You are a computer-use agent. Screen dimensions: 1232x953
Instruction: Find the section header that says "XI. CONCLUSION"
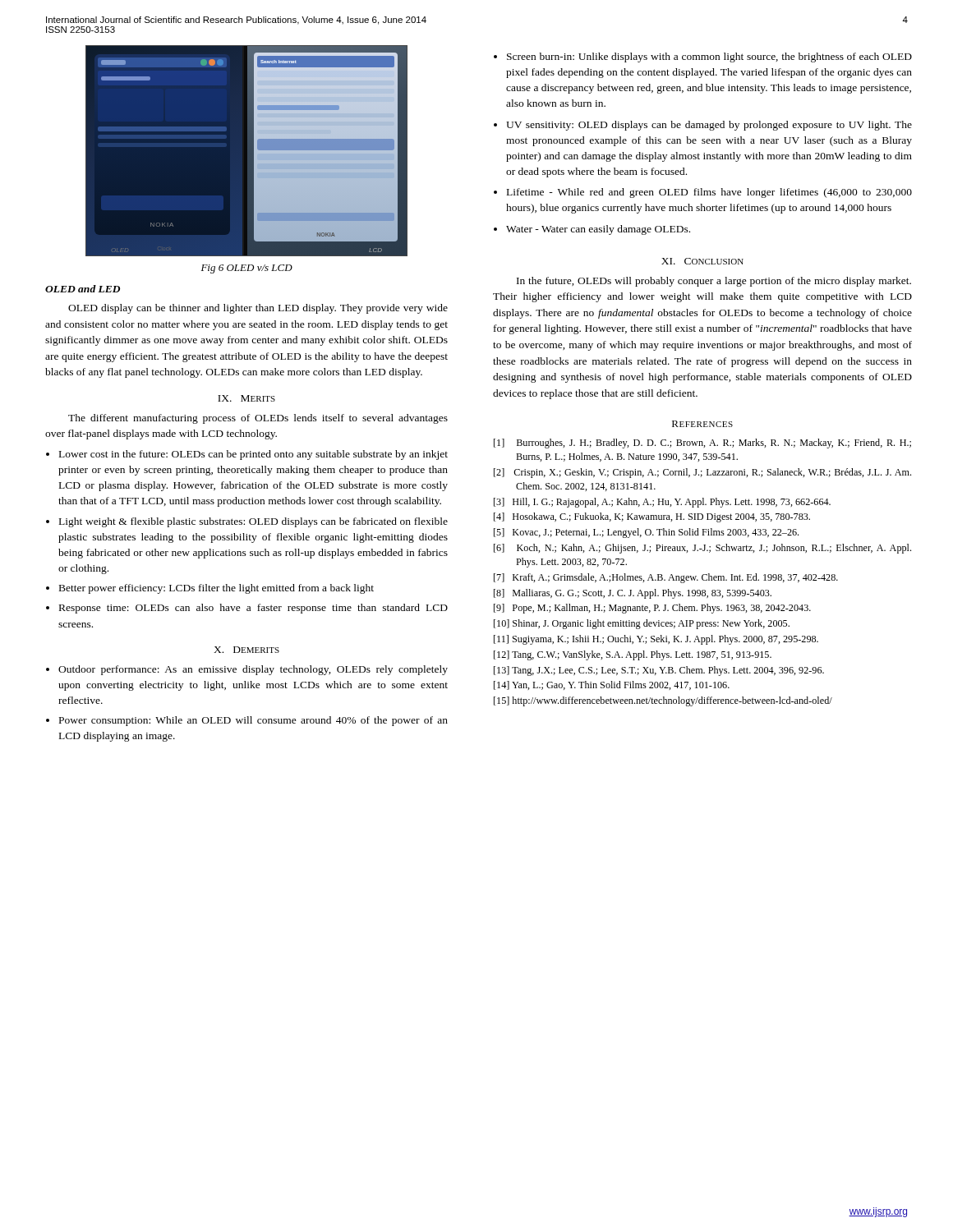(x=702, y=261)
